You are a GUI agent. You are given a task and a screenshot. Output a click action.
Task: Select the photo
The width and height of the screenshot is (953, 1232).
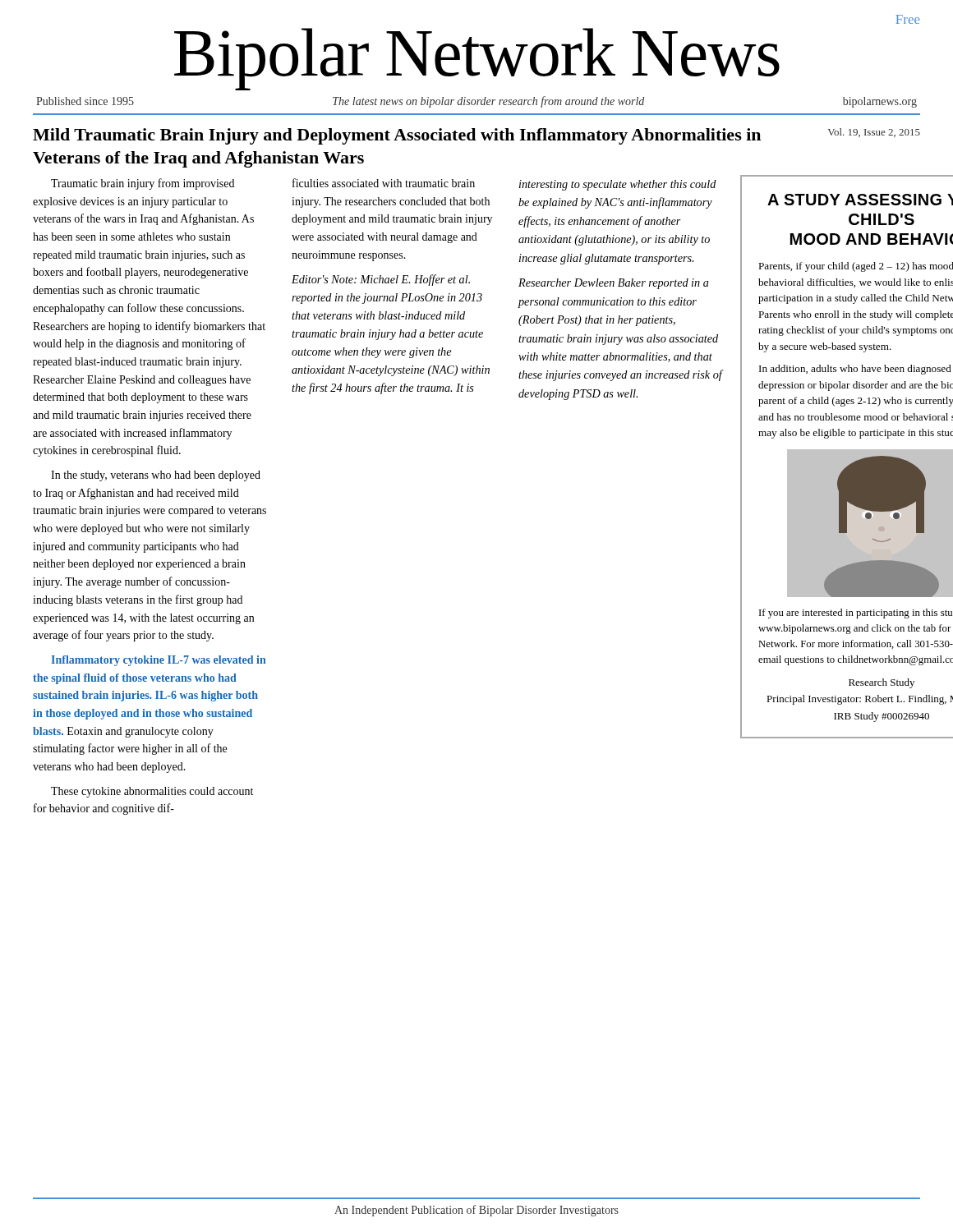click(870, 523)
